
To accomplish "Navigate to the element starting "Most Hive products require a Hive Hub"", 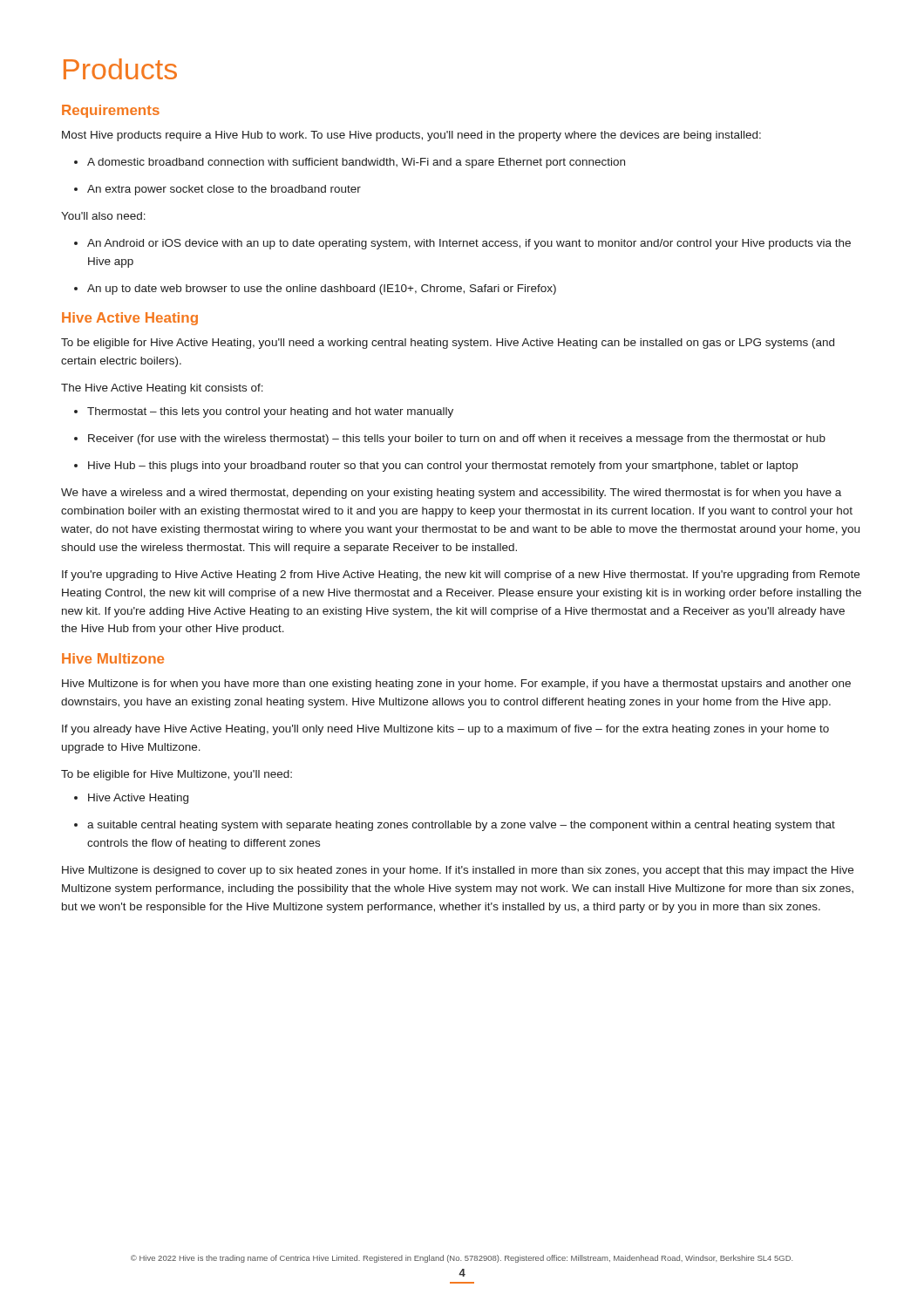I will click(x=411, y=135).
